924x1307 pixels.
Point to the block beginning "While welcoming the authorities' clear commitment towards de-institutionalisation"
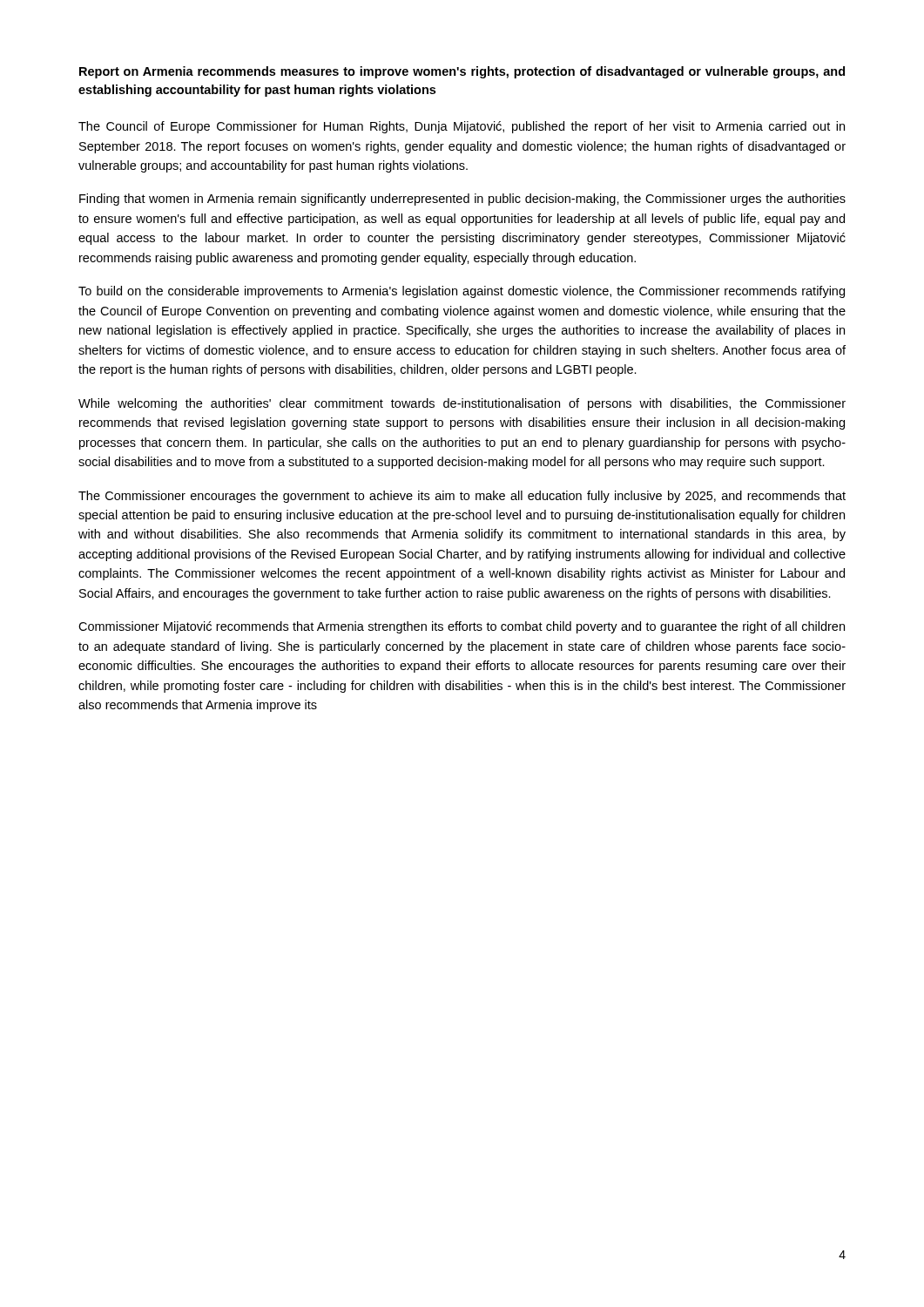462,432
